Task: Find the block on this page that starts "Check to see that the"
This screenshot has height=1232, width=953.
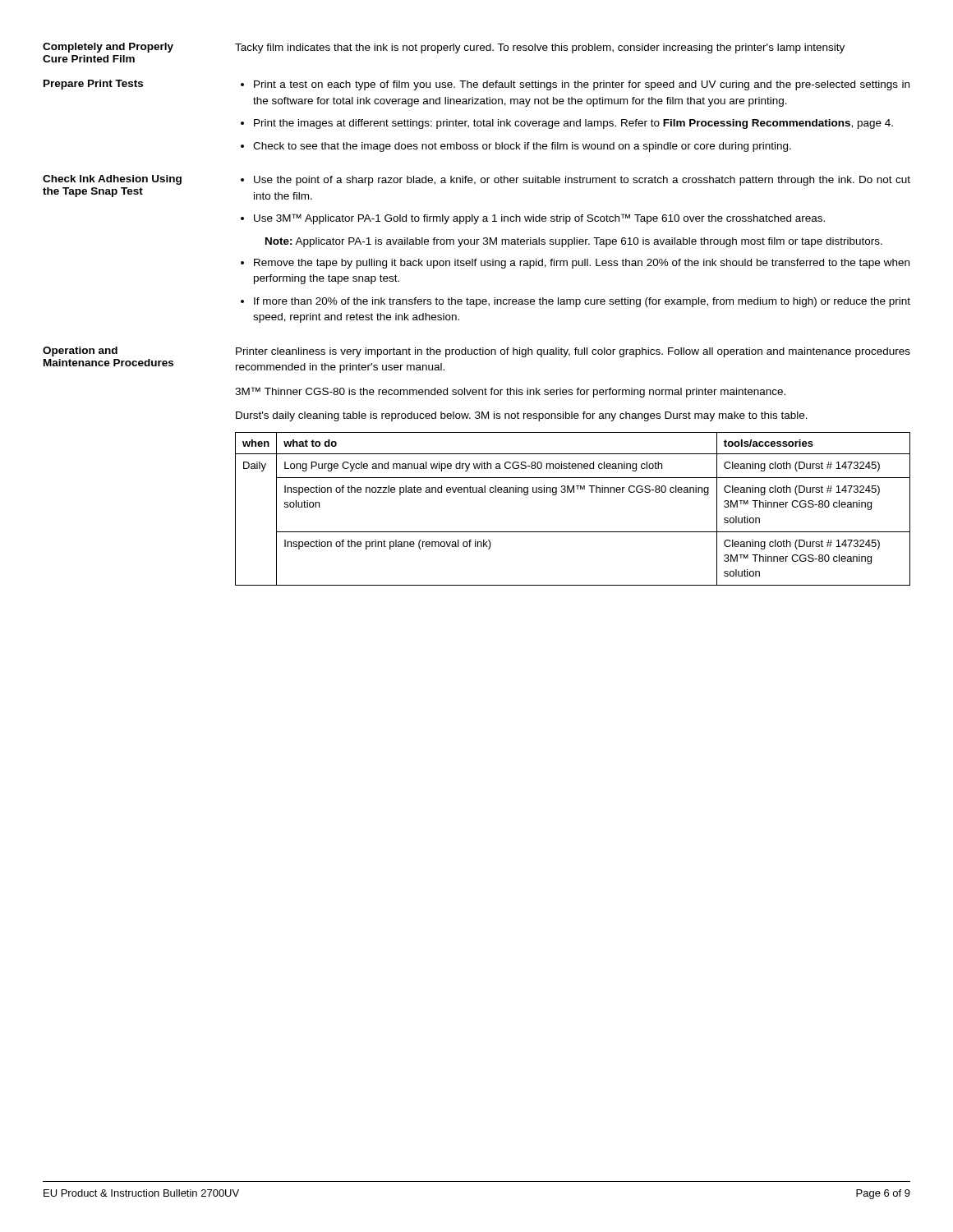Action: pos(582,146)
